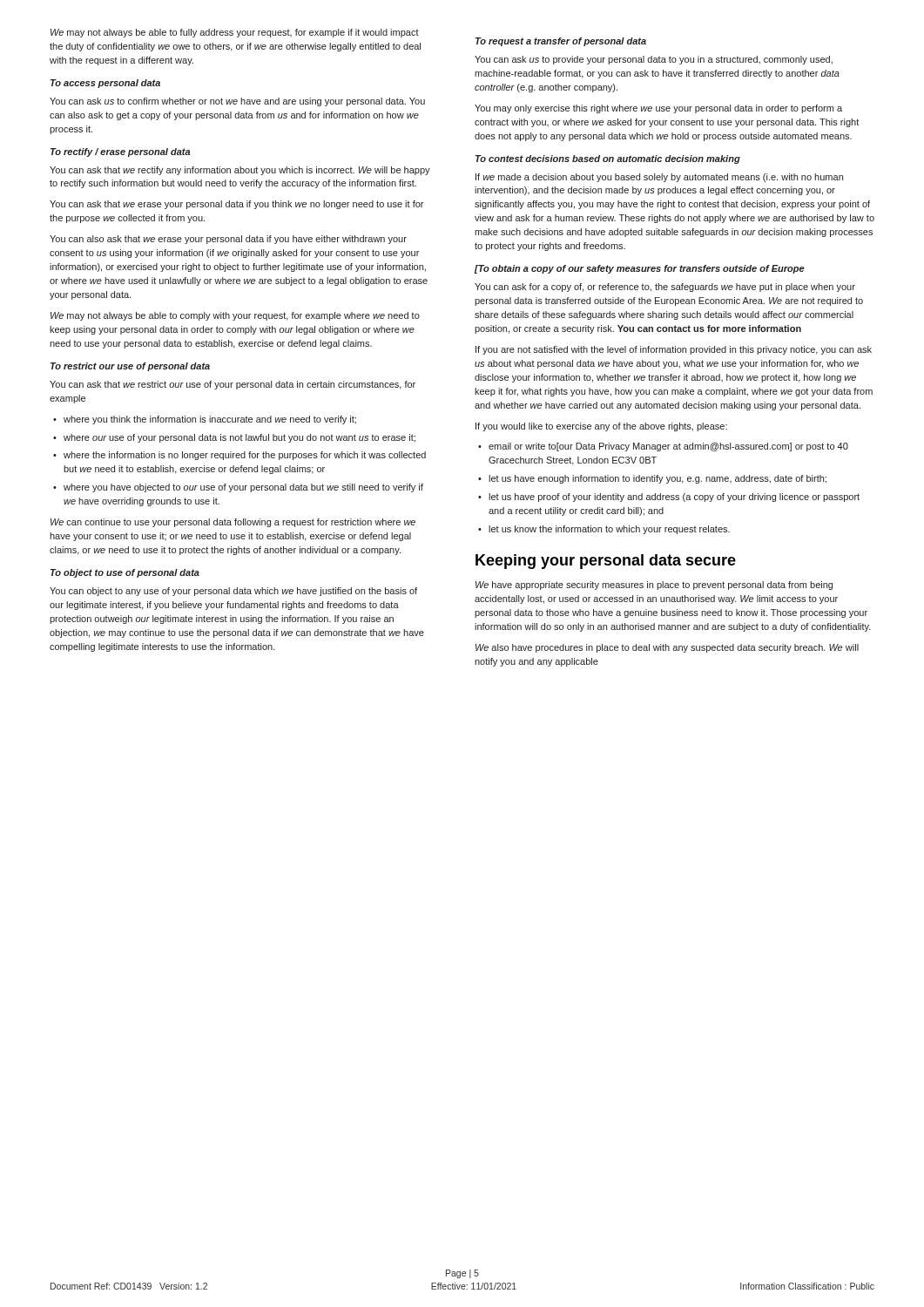Screen dimensions: 1307x924
Task: Locate the region starting "You can ask that we restrict"
Action: pos(241,392)
